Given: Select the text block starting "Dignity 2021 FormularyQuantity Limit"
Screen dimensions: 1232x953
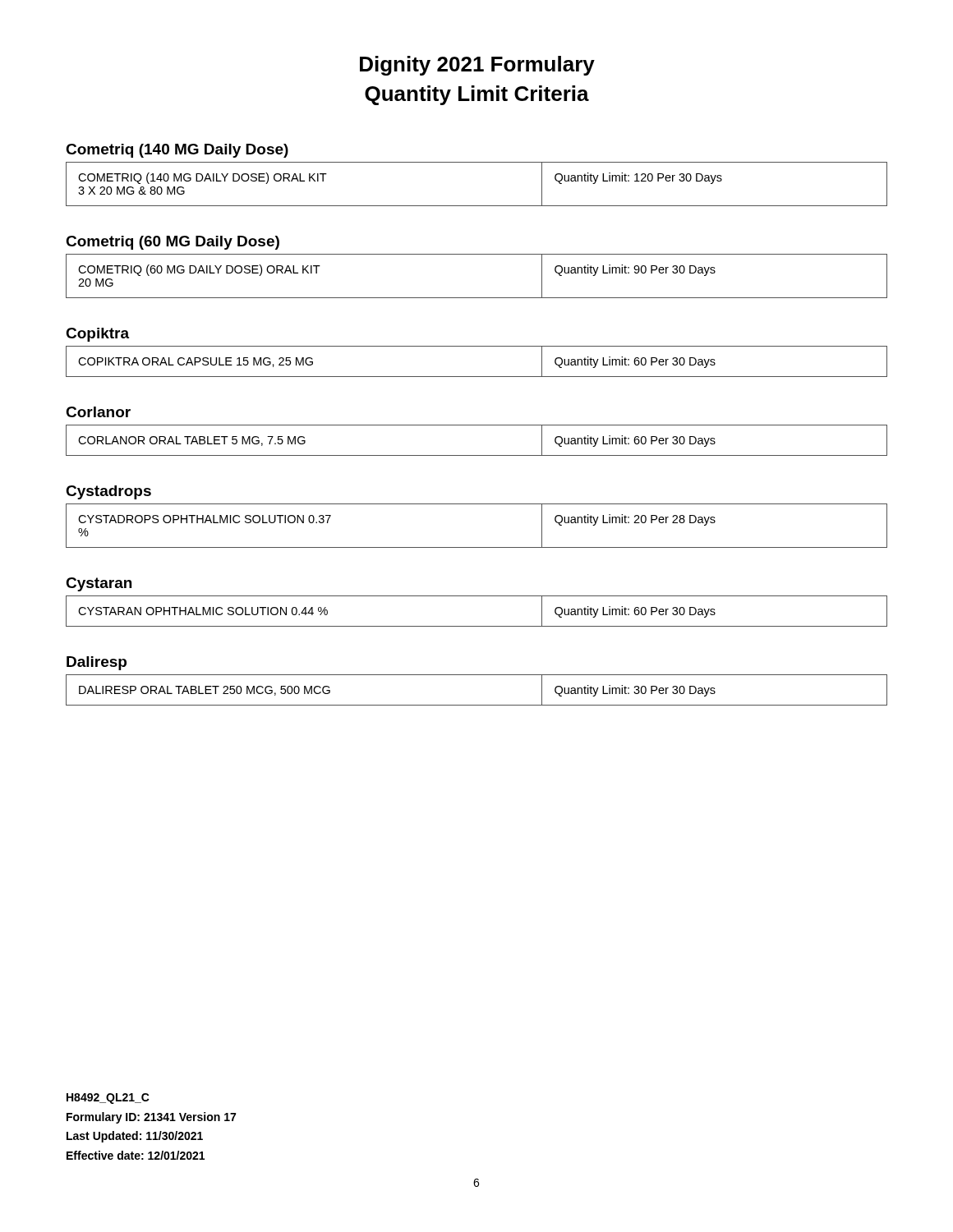Looking at the screenshot, I should [476, 79].
